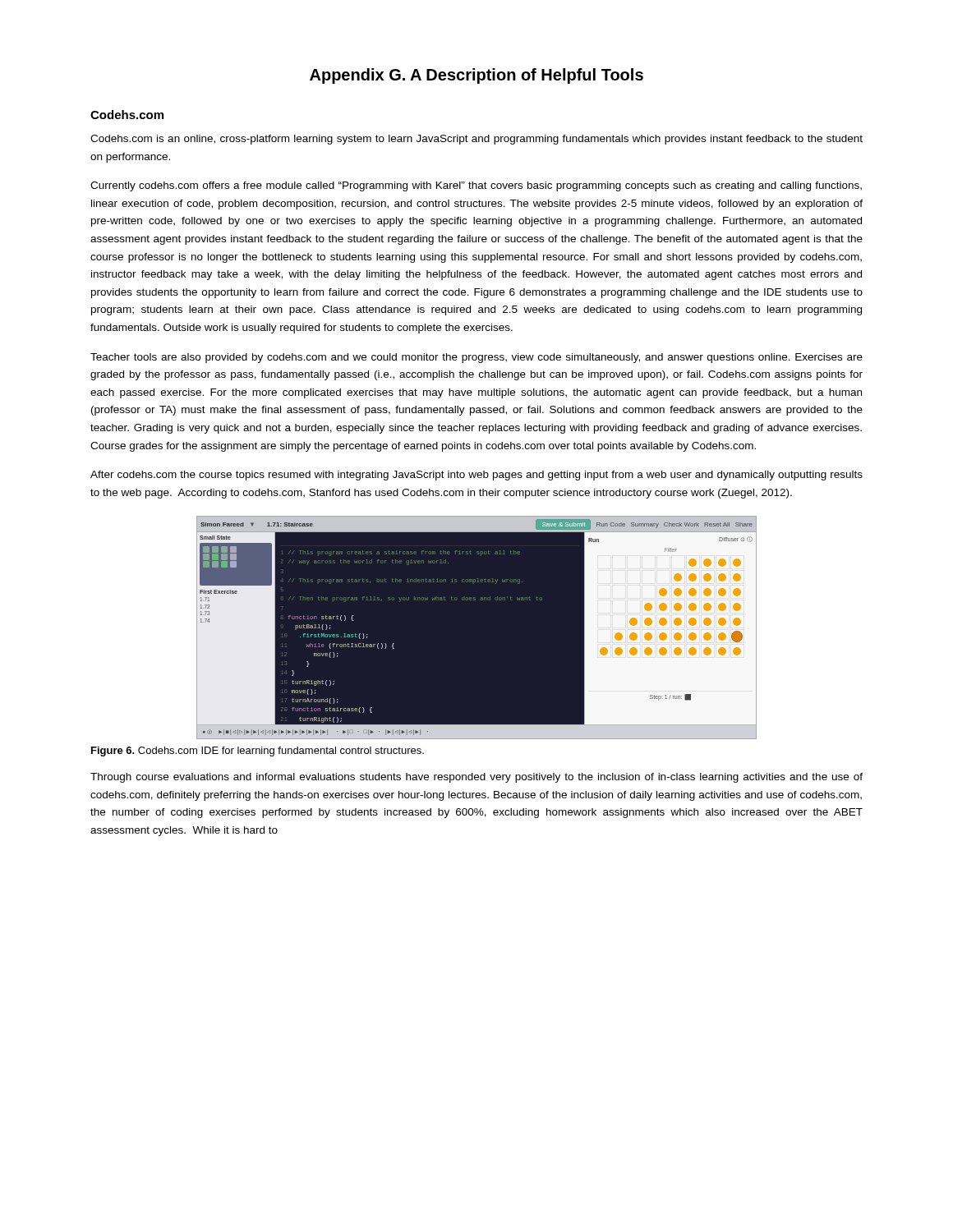Find the screenshot

coord(476,628)
